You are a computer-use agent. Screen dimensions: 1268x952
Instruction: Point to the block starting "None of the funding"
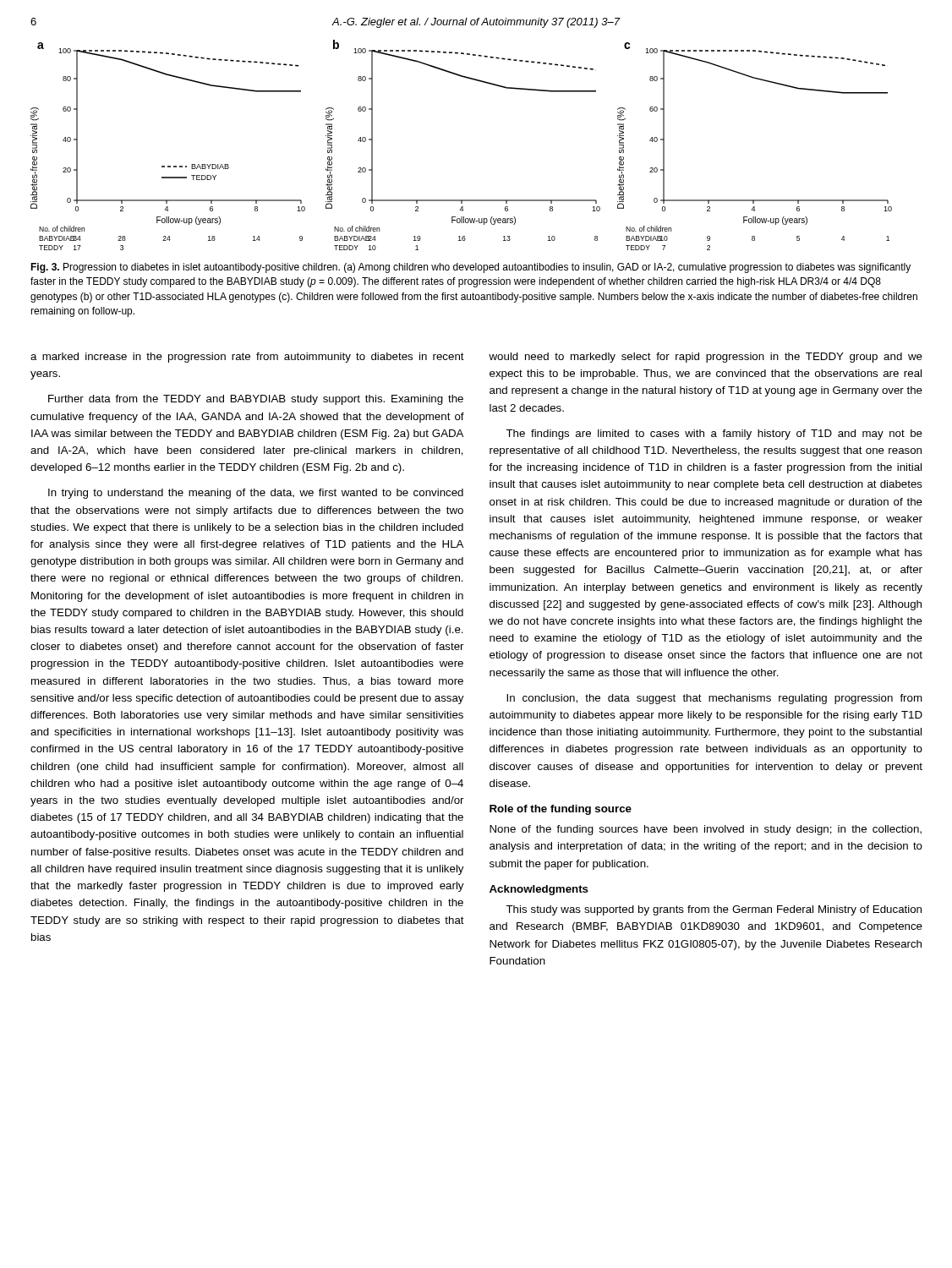point(706,847)
